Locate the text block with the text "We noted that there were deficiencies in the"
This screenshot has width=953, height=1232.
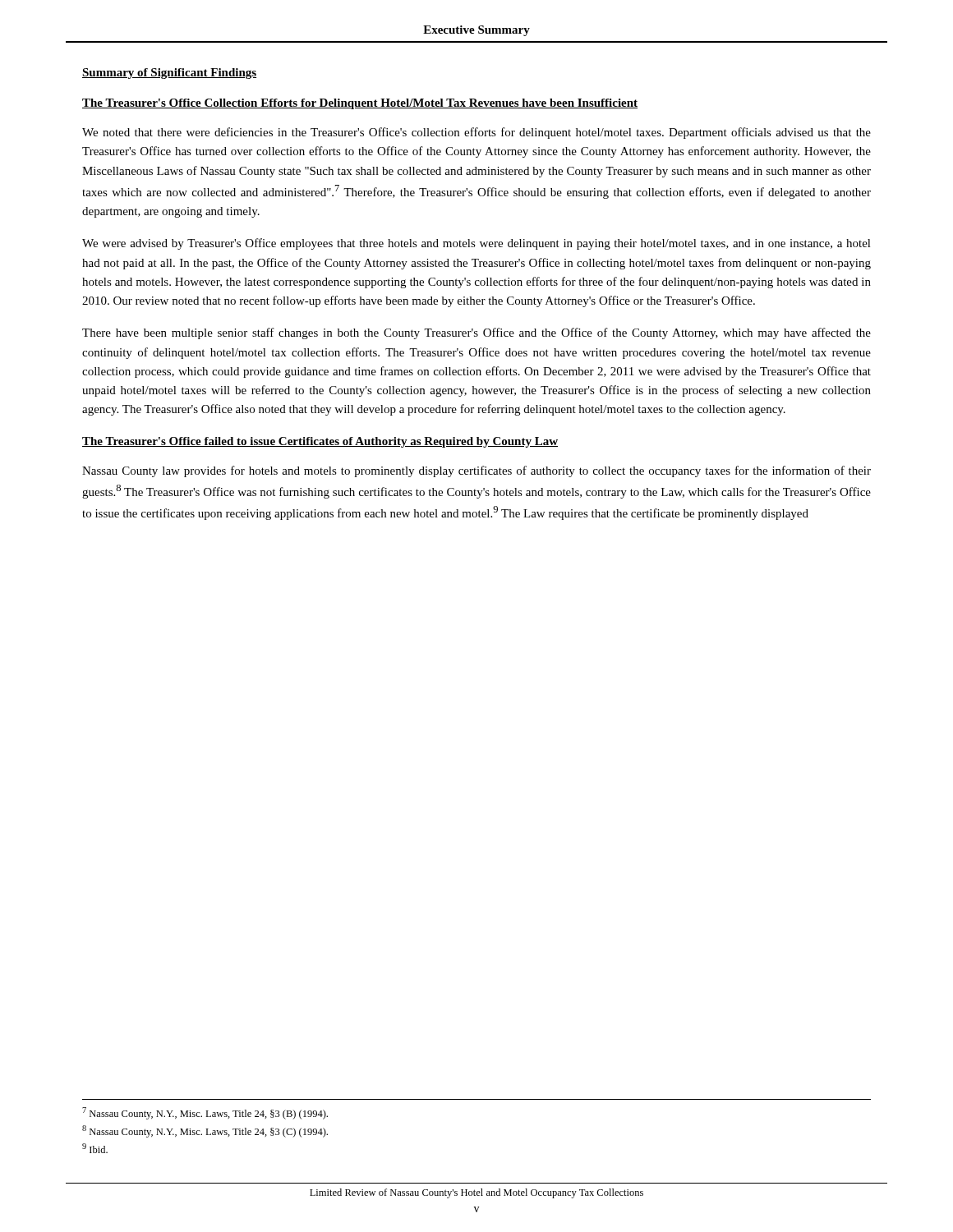476,172
